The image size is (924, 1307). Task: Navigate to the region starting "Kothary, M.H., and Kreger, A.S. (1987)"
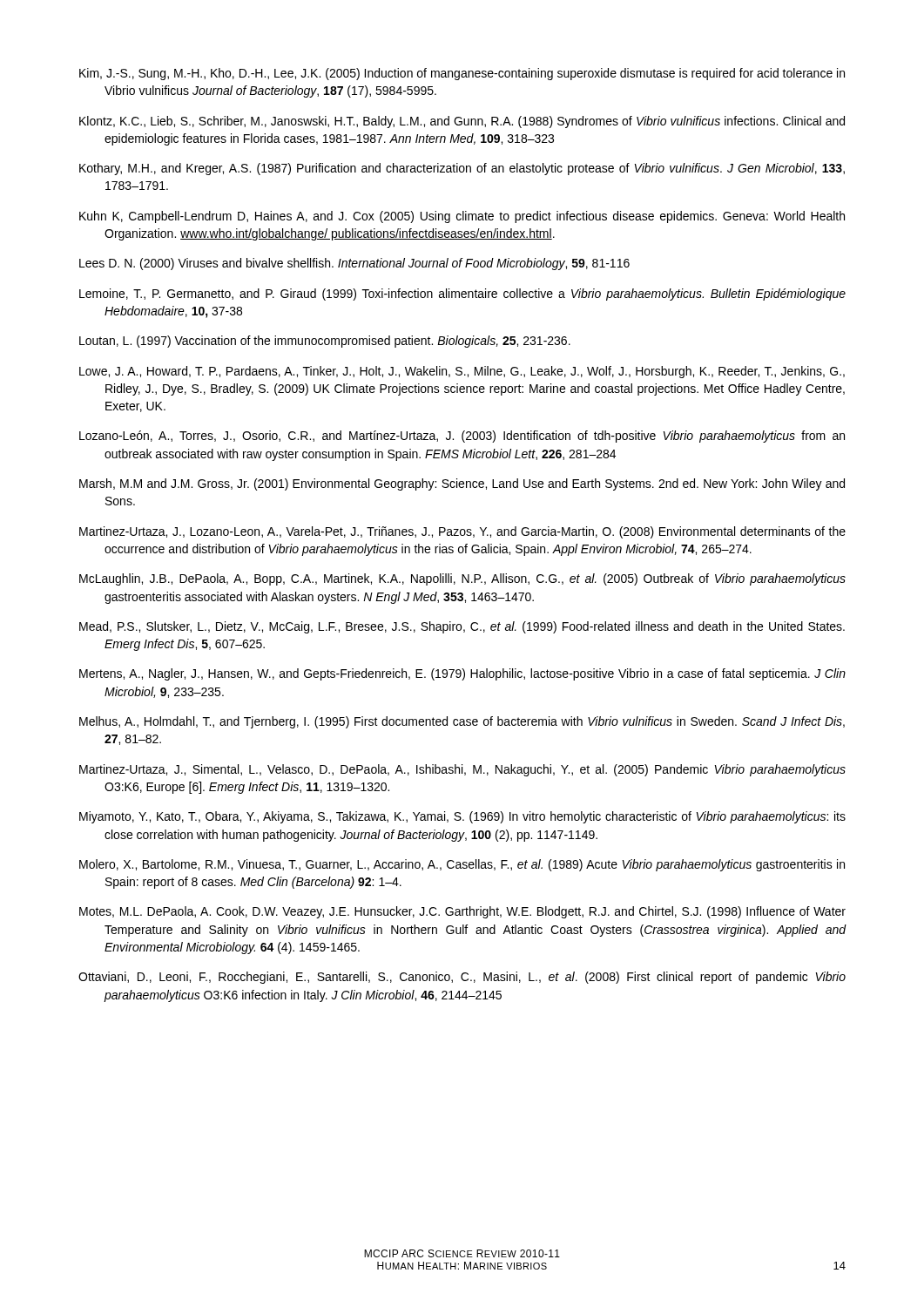pos(462,177)
